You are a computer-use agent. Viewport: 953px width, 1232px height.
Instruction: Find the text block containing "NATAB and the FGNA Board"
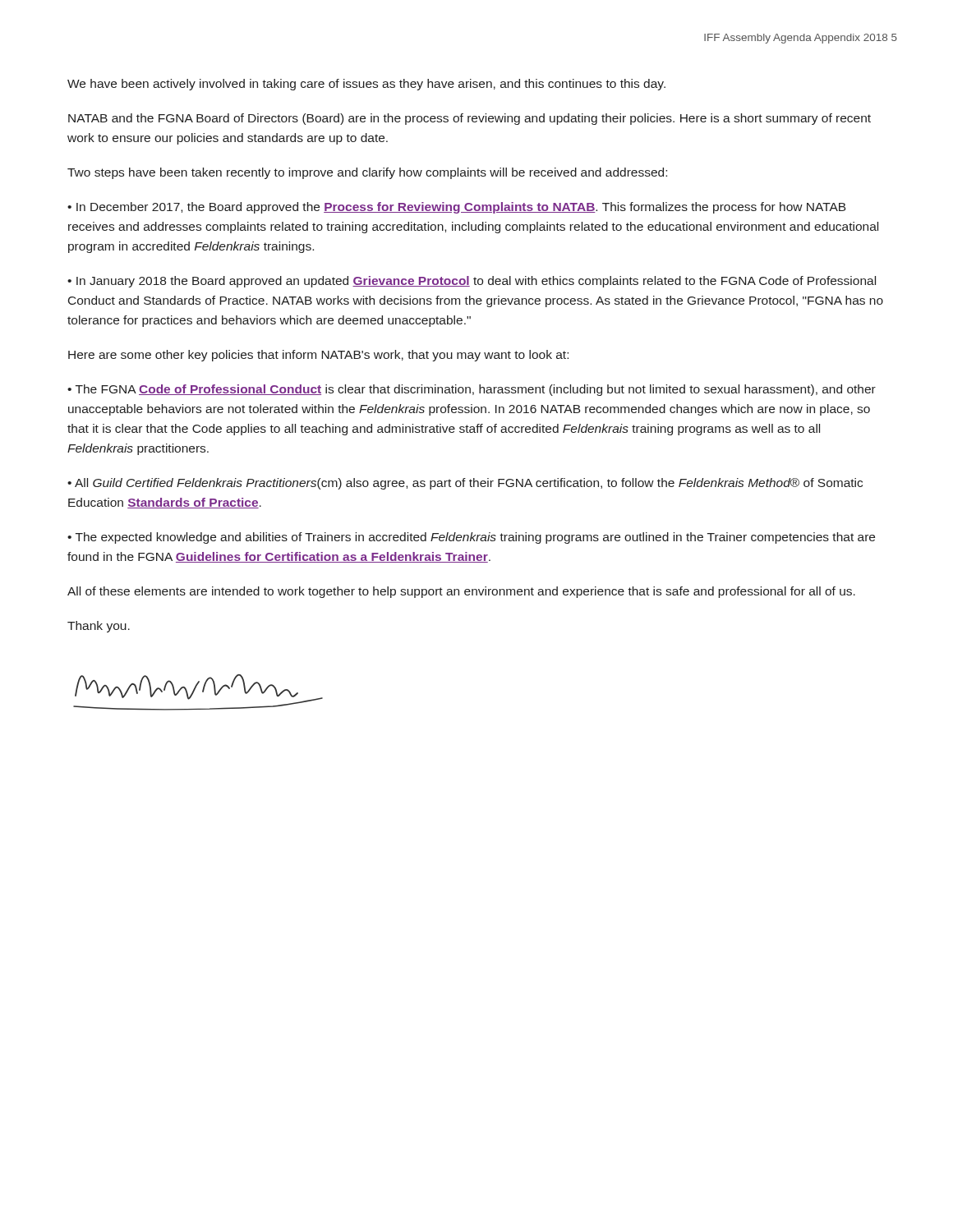(469, 128)
